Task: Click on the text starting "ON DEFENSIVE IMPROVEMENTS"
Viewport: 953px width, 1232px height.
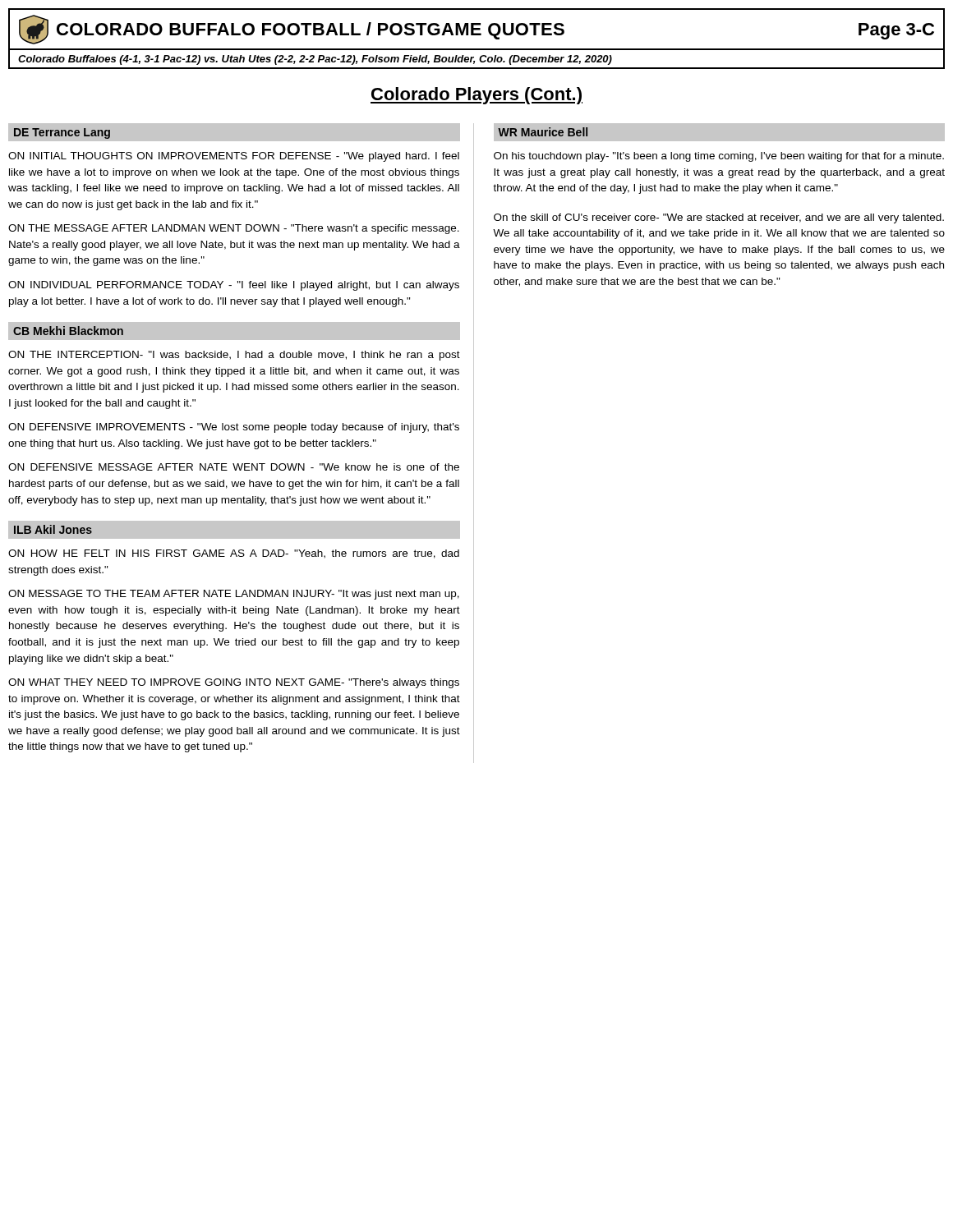Action: (234, 435)
